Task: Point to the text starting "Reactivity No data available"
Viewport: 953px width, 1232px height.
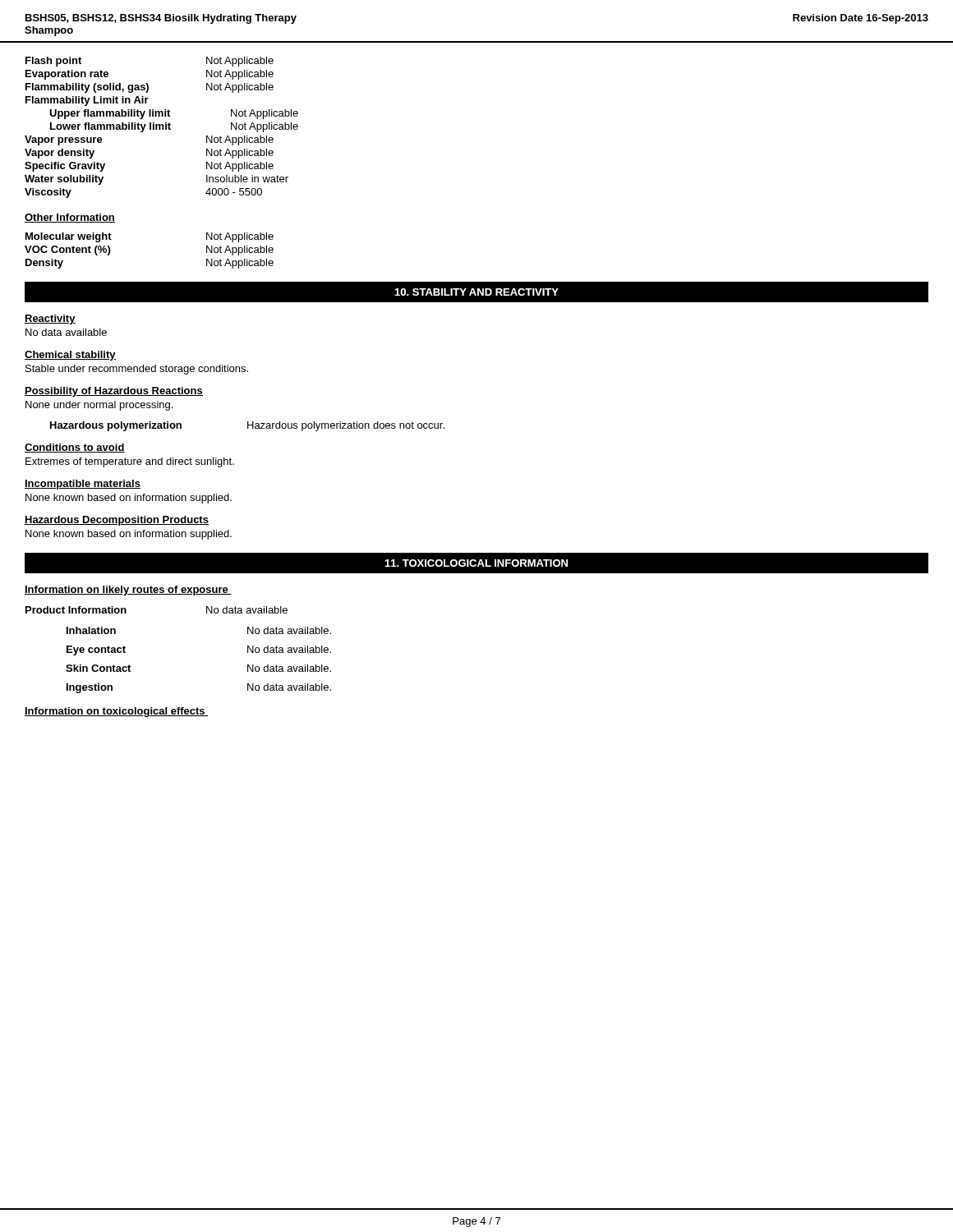Action: 50,319
